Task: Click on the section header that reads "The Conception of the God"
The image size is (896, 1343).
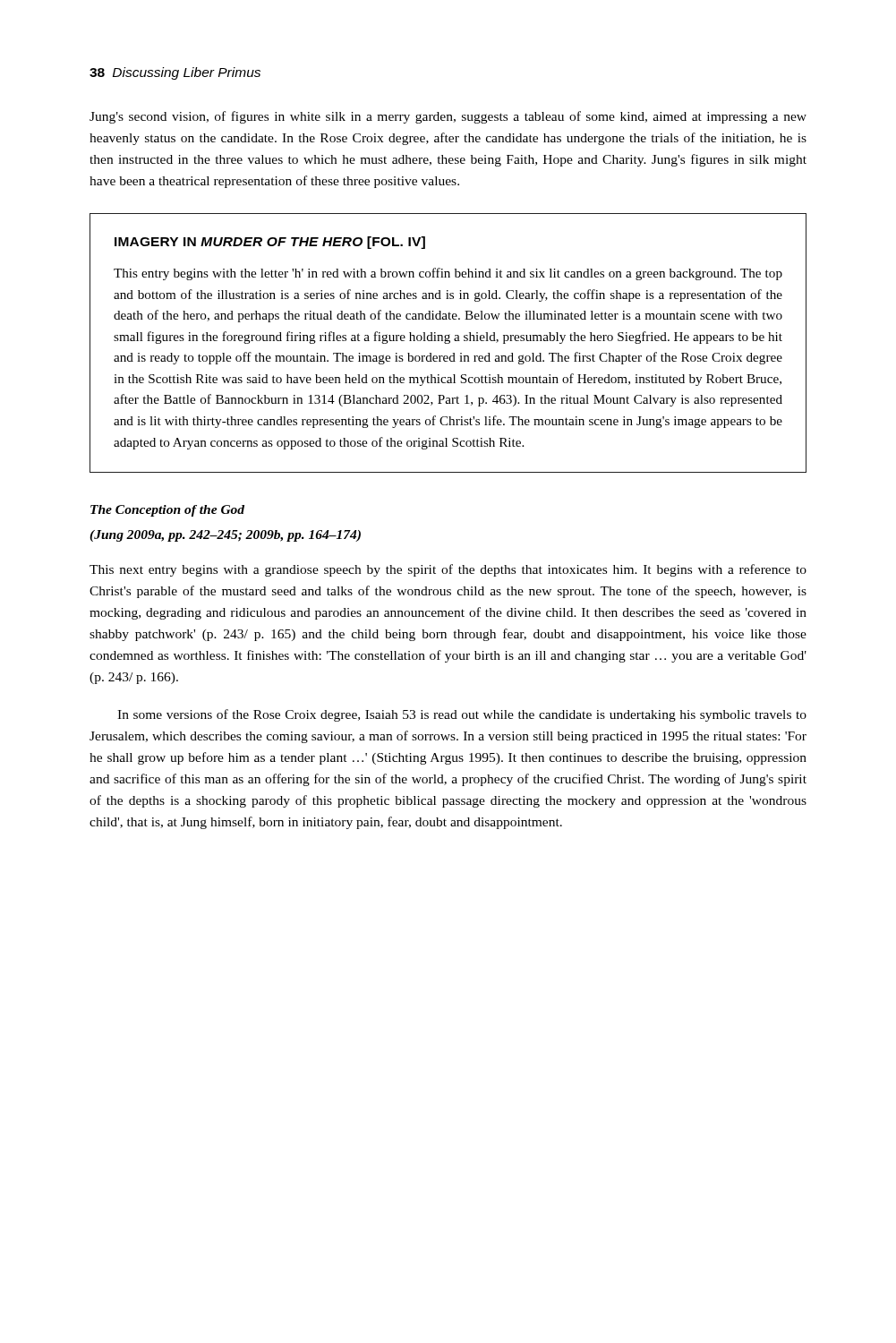Action: pyautogui.click(x=167, y=509)
